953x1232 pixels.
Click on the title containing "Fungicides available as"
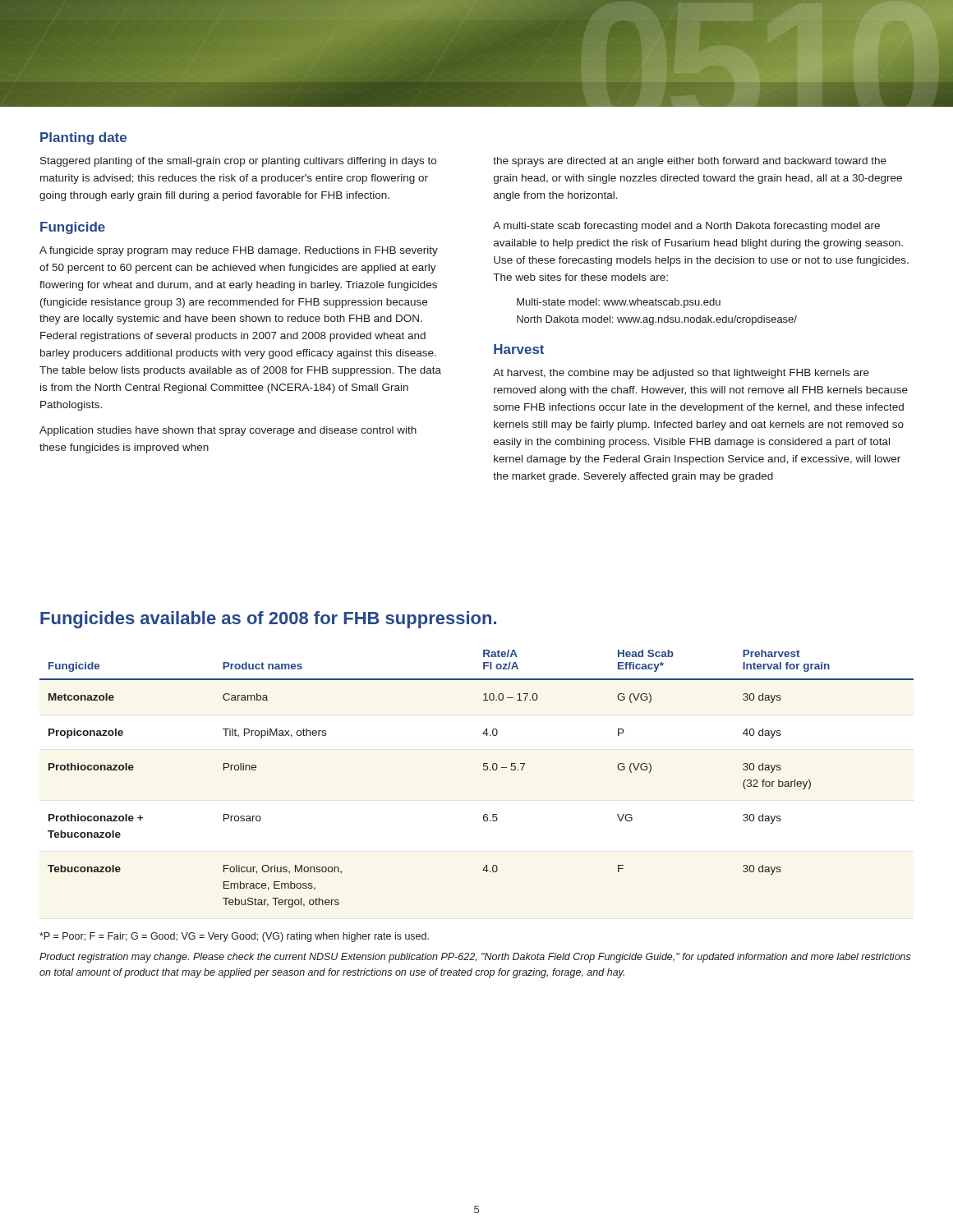click(x=268, y=618)
